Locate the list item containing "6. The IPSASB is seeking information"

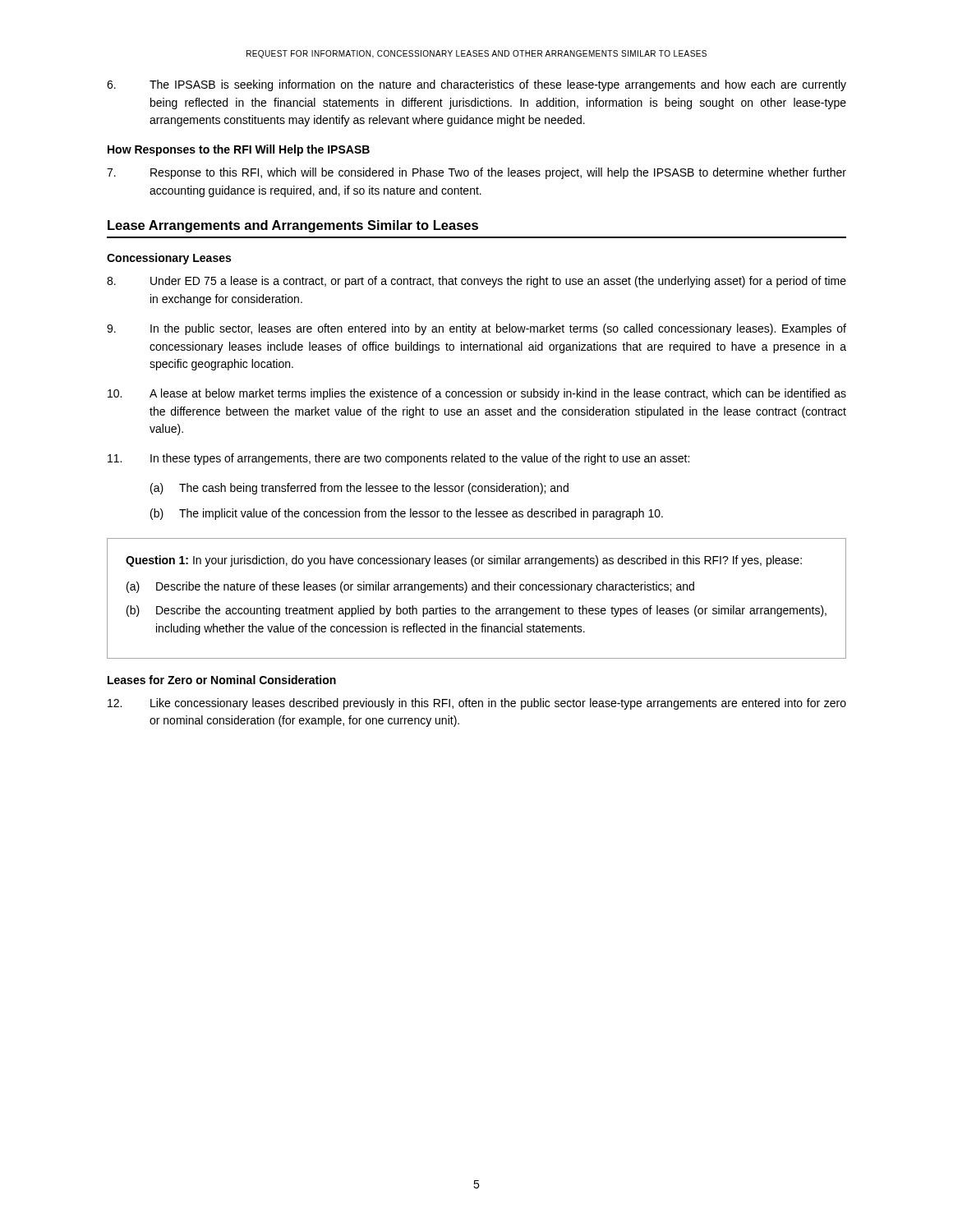476,103
